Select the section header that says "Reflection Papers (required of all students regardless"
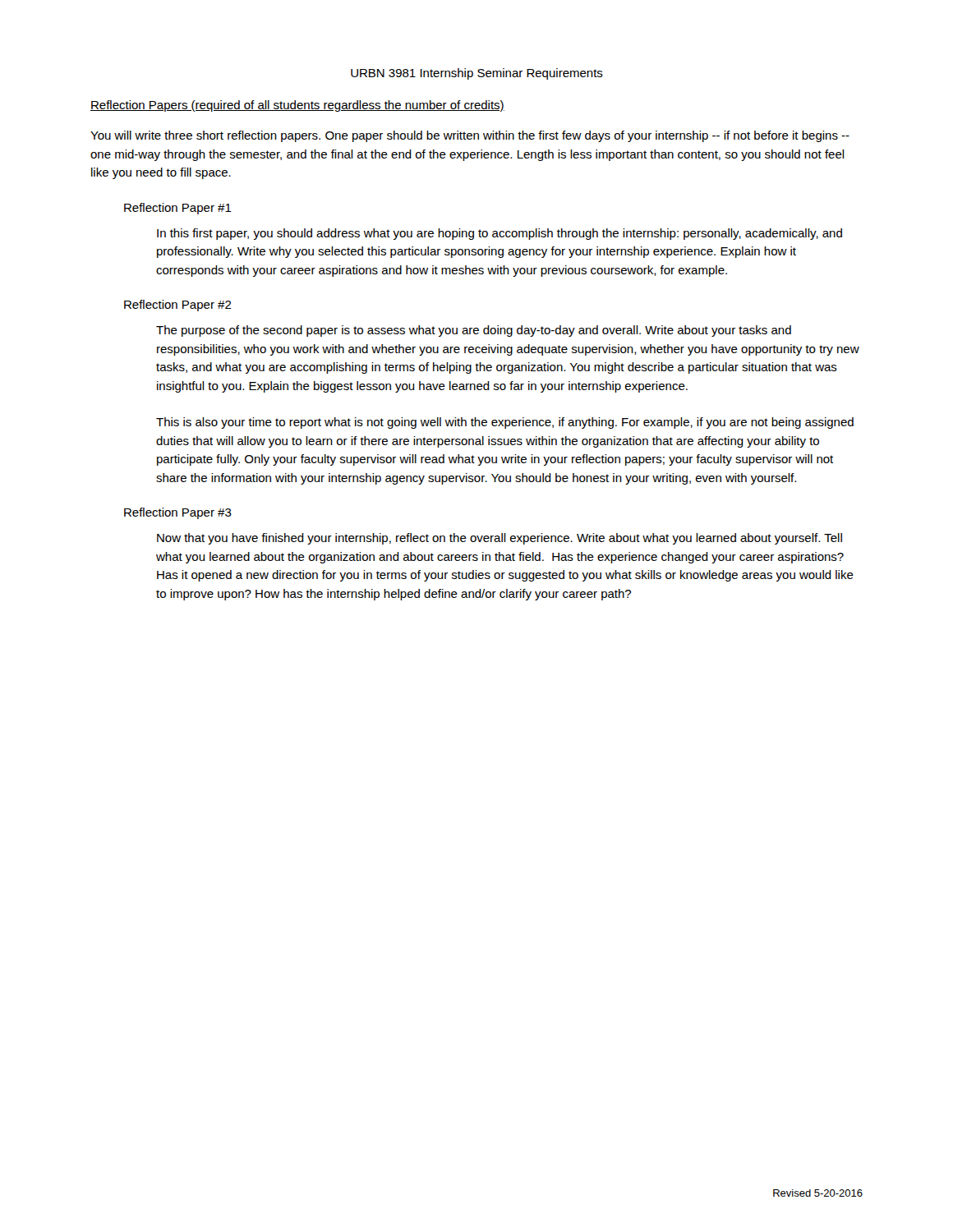Screen dimensions: 1232x953 coord(297,105)
